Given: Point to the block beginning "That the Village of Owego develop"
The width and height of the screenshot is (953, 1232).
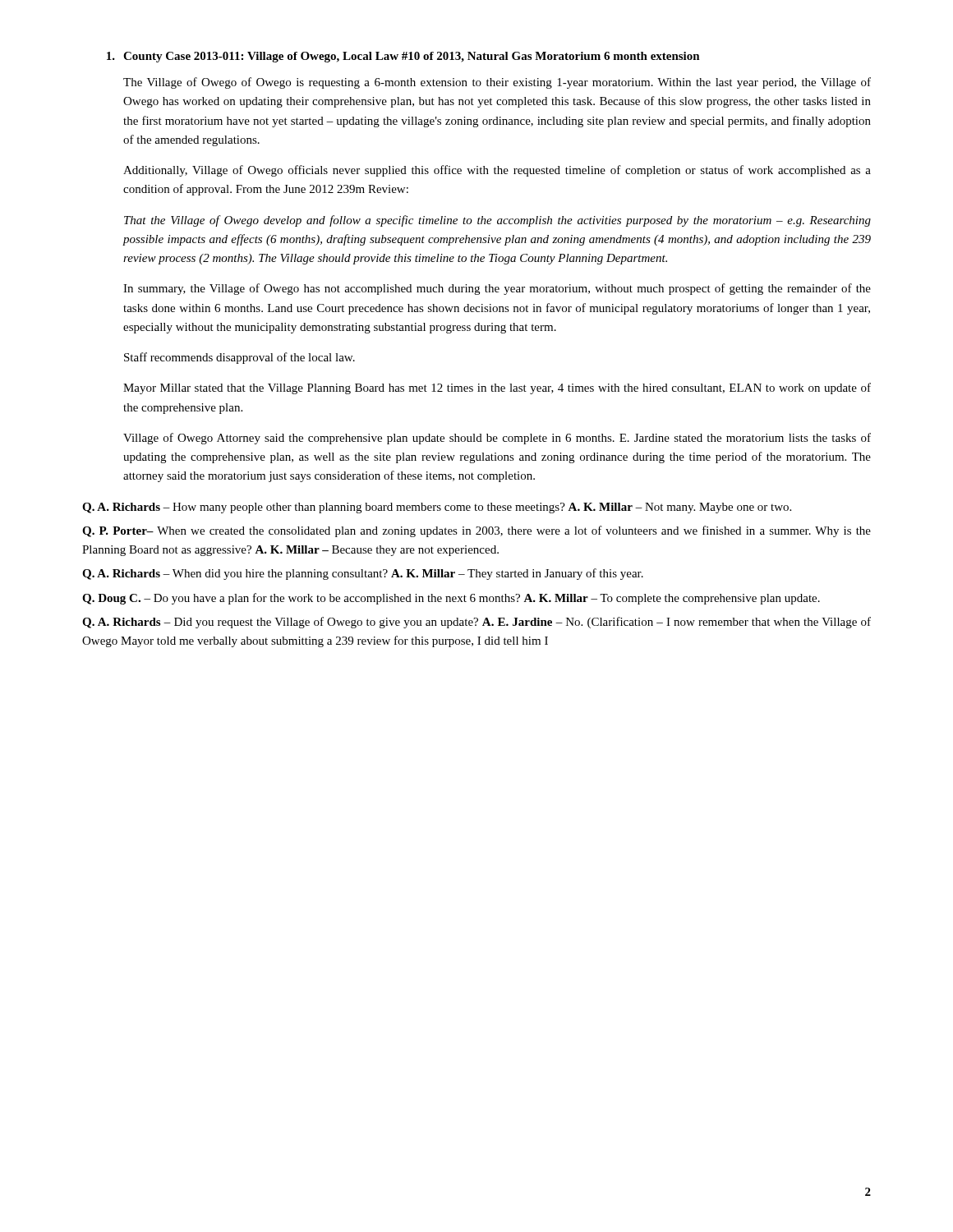Looking at the screenshot, I should [x=497, y=239].
